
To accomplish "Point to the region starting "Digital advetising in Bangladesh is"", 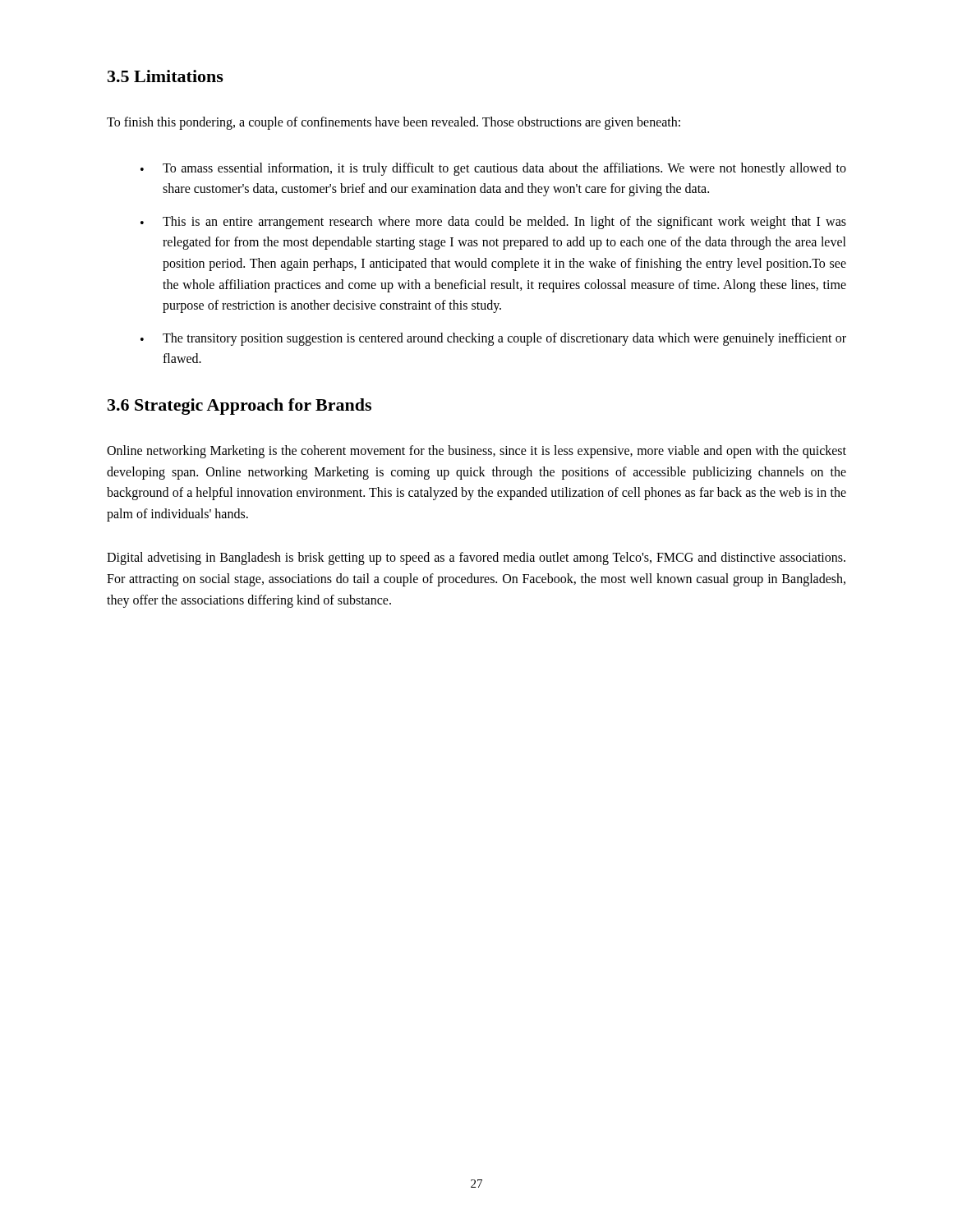I will (476, 579).
